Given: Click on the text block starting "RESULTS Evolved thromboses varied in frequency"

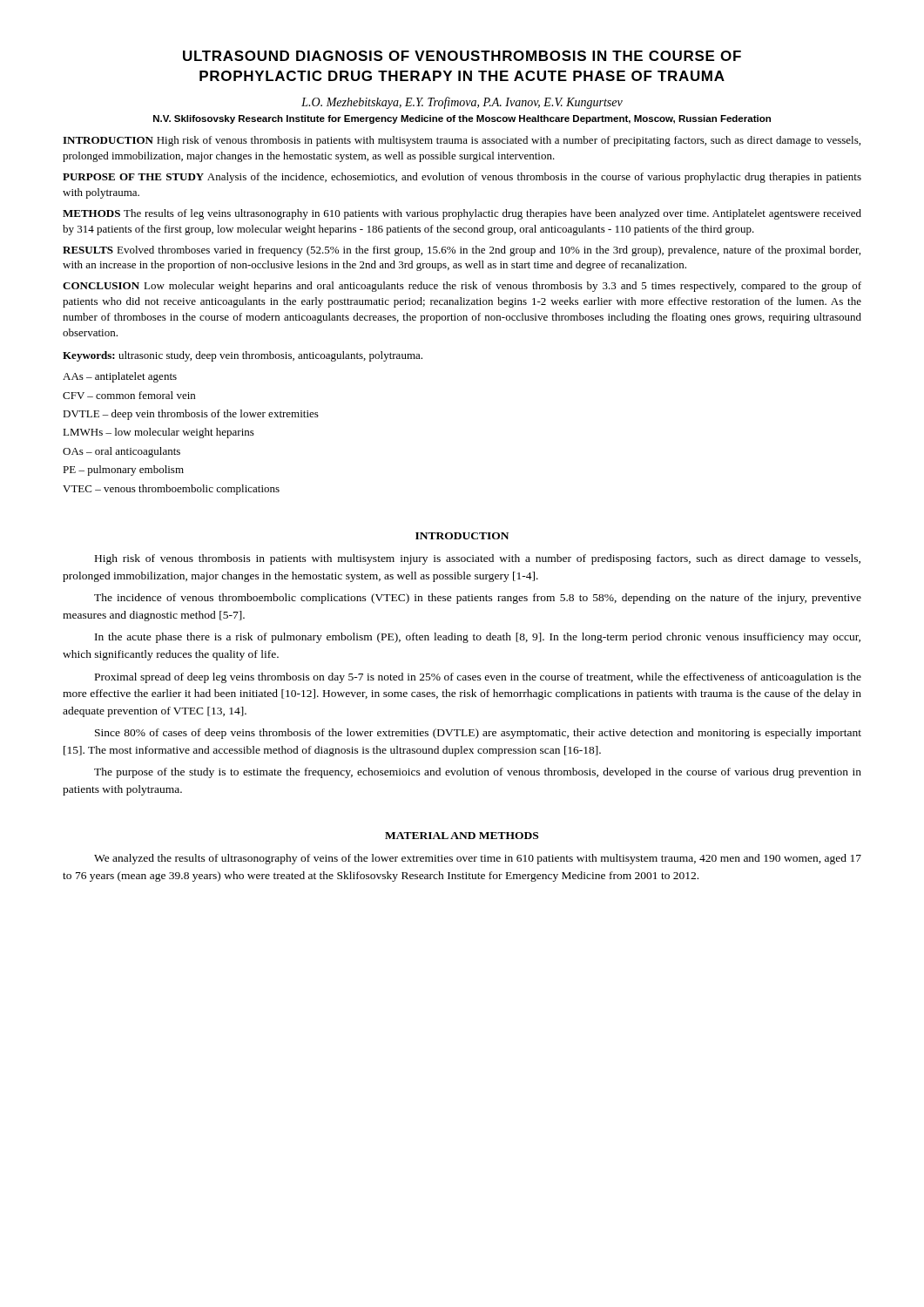Looking at the screenshot, I should point(462,257).
